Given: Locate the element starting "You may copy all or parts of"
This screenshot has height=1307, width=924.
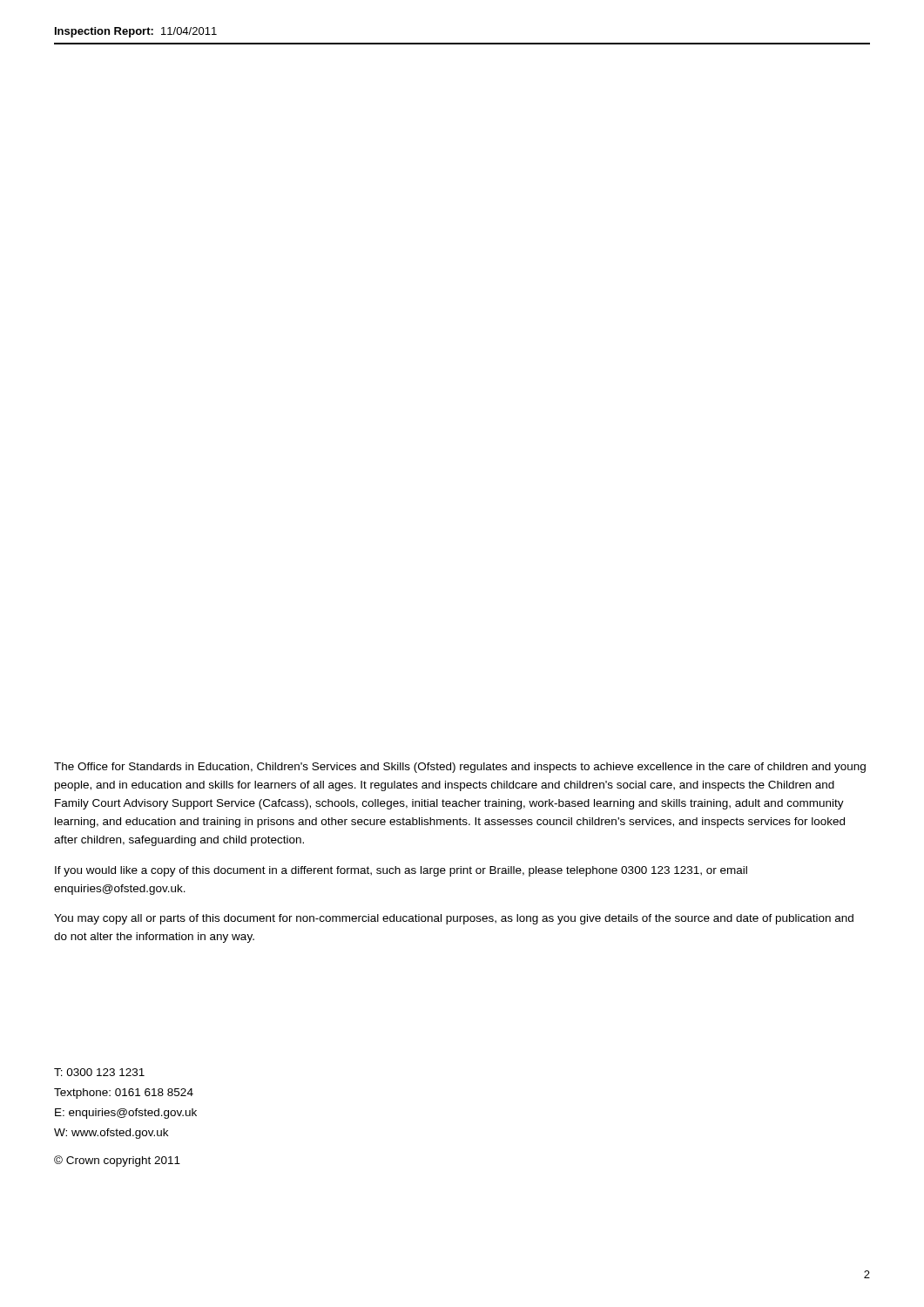Looking at the screenshot, I should click(454, 927).
